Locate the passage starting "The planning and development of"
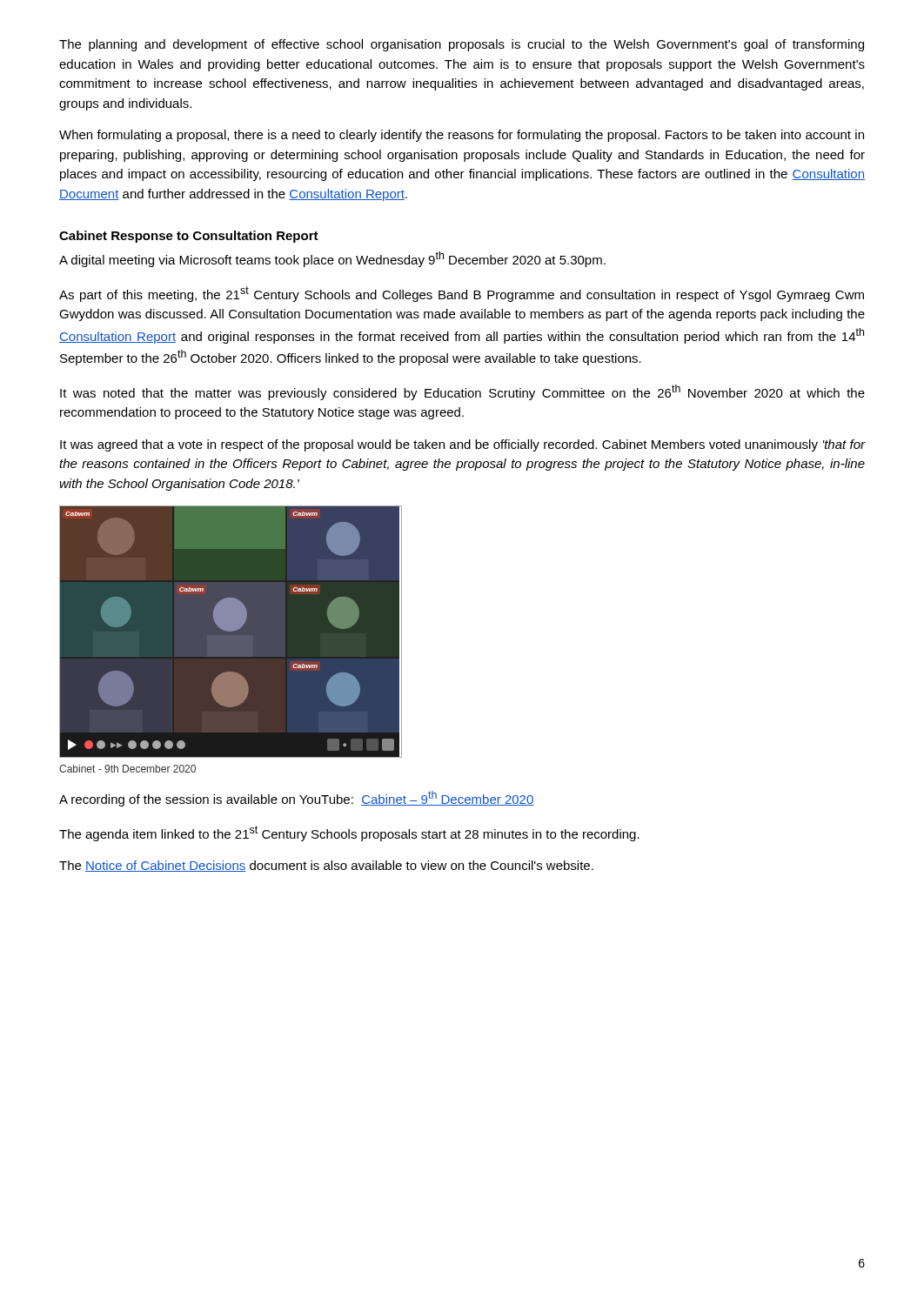This screenshot has width=924, height=1305. pos(462,73)
